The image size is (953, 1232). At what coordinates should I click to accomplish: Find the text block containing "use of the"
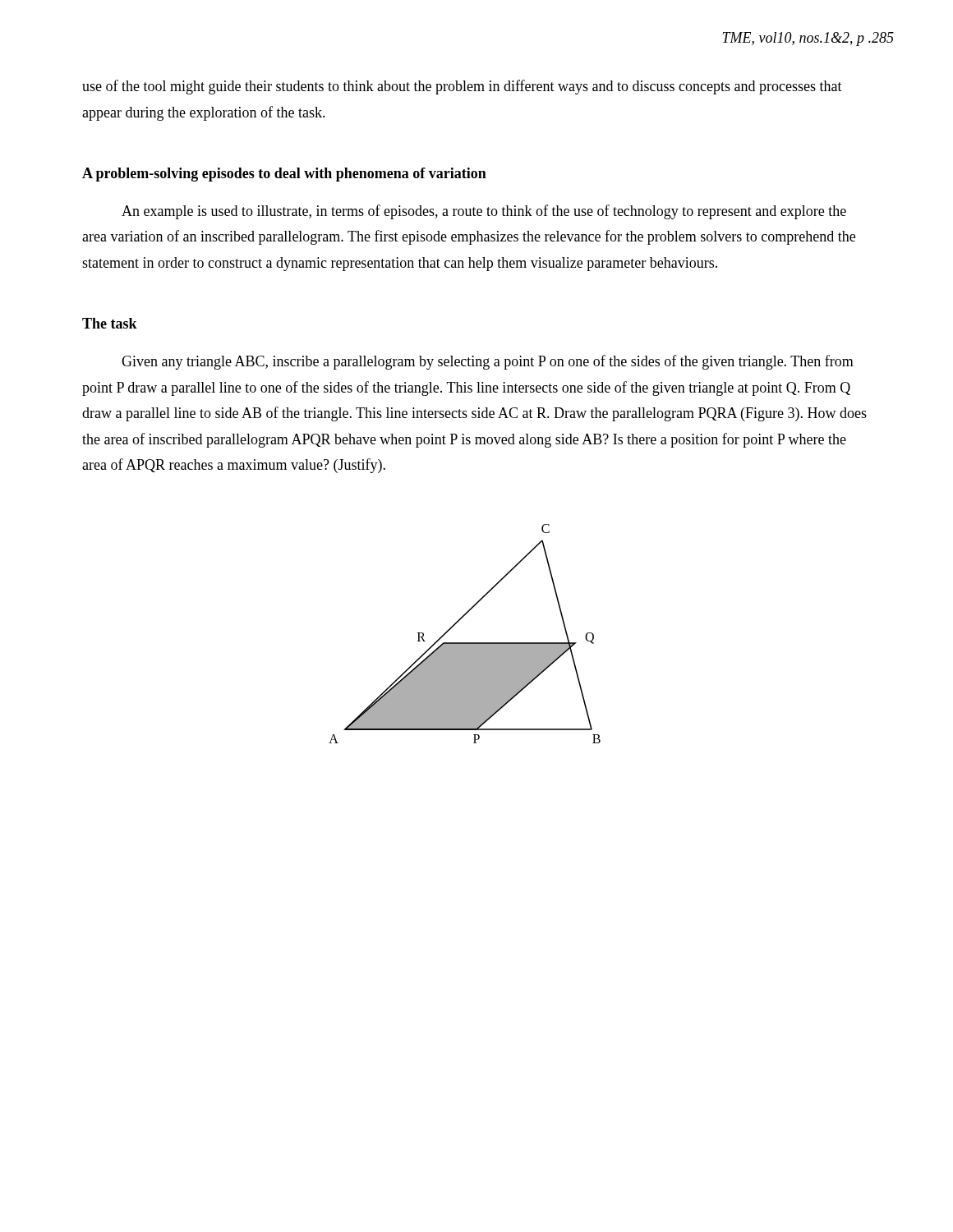point(462,99)
